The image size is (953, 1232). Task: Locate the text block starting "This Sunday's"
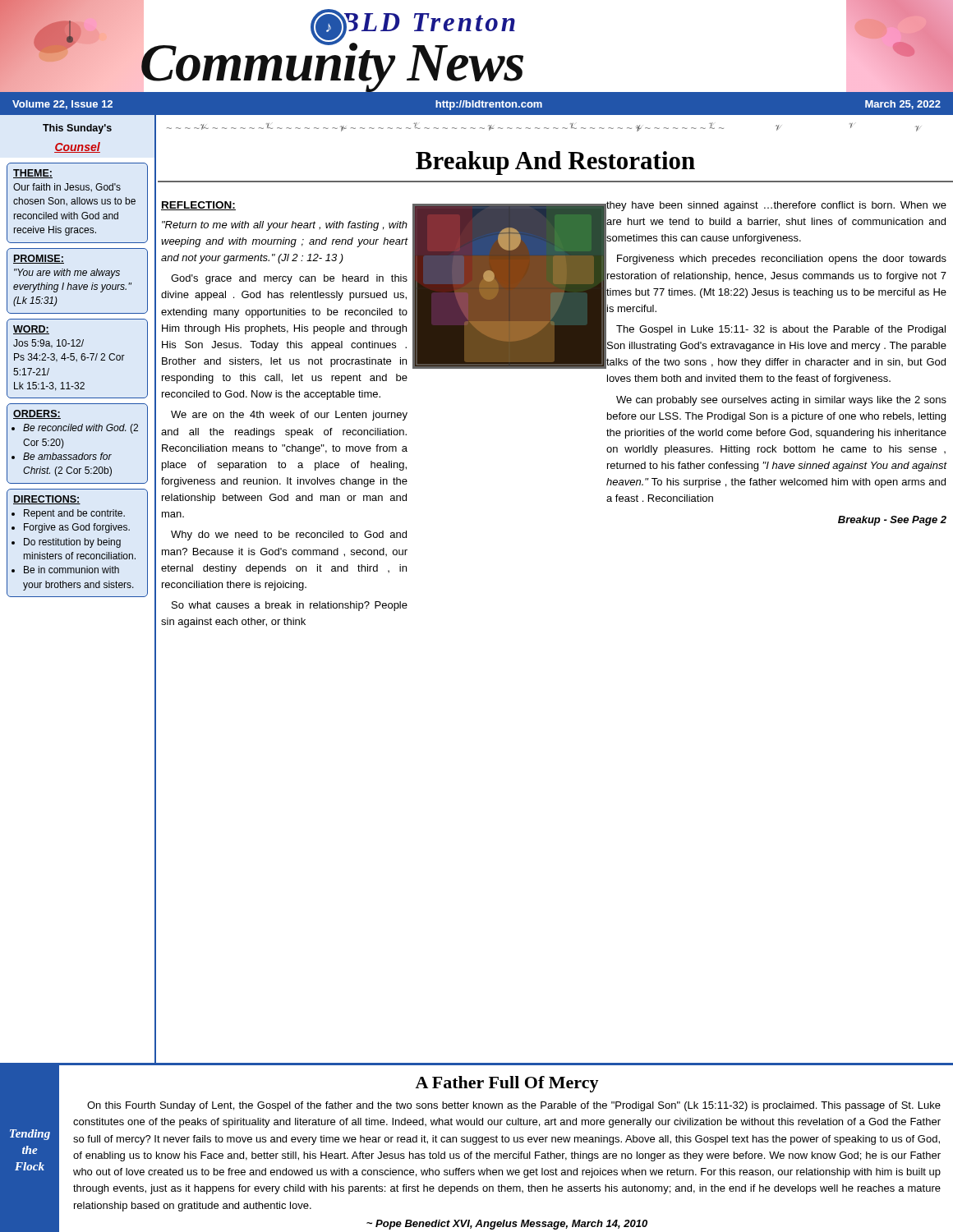pyautogui.click(x=77, y=128)
